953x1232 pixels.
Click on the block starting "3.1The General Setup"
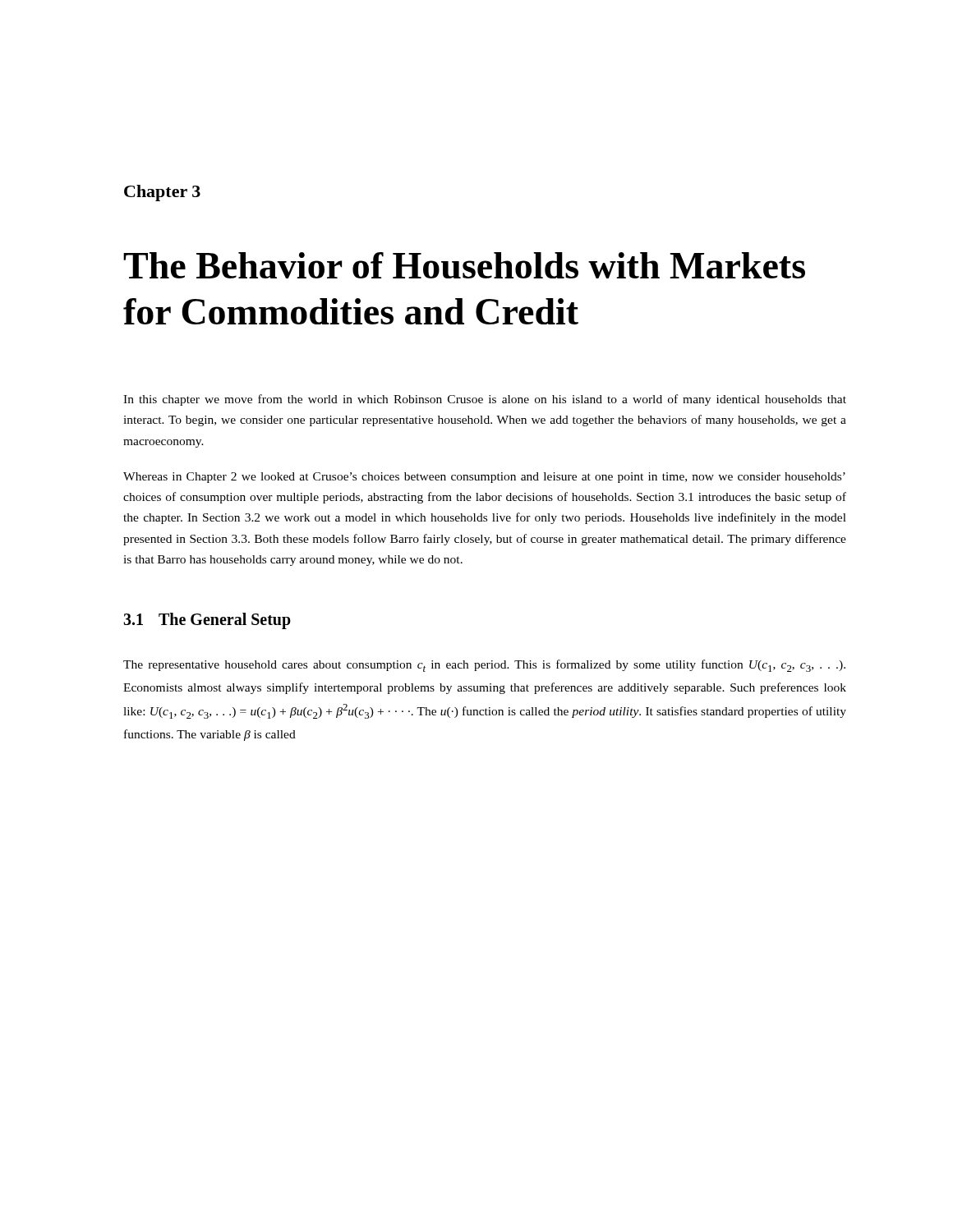(x=207, y=619)
